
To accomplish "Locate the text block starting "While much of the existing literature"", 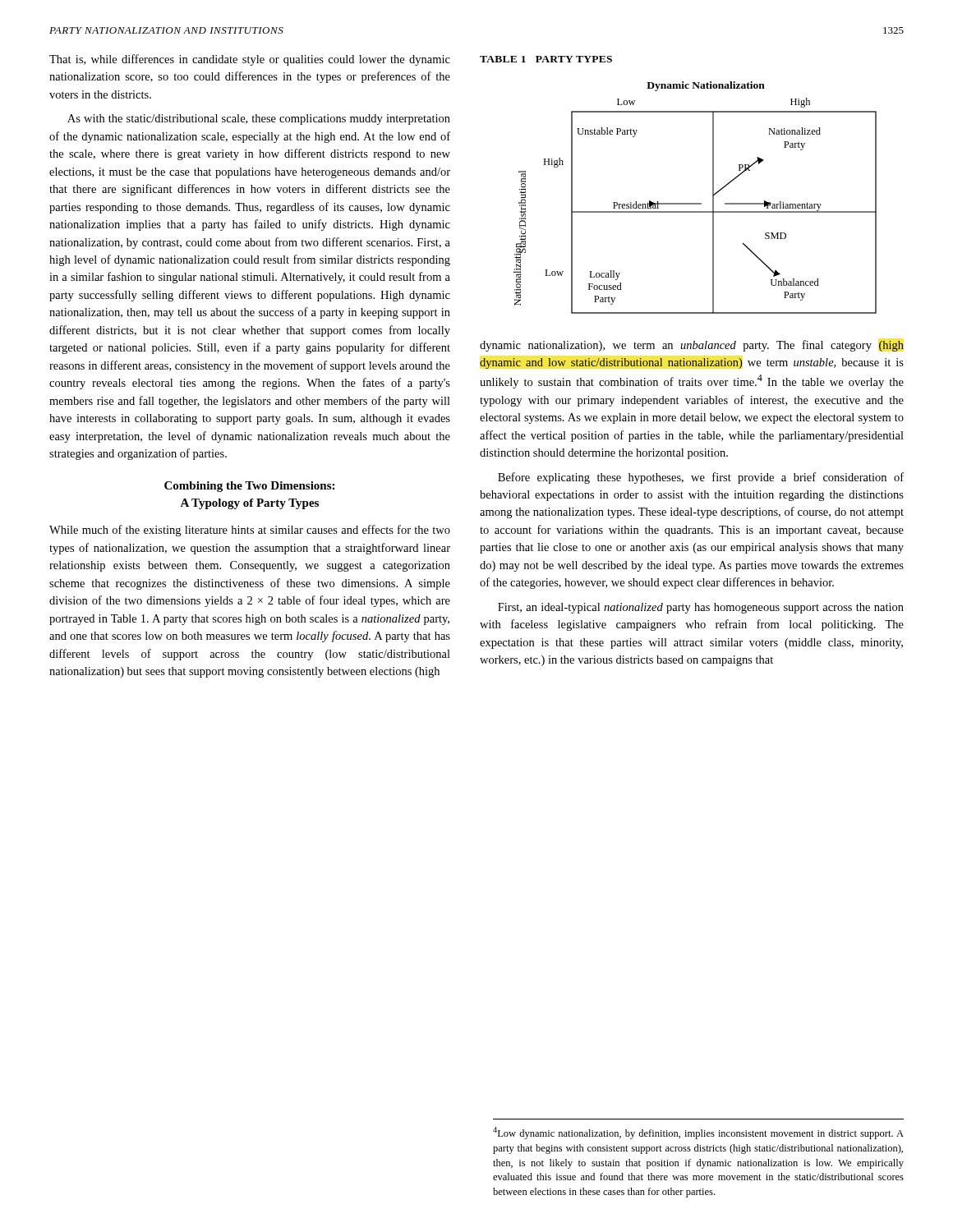I will coord(250,601).
